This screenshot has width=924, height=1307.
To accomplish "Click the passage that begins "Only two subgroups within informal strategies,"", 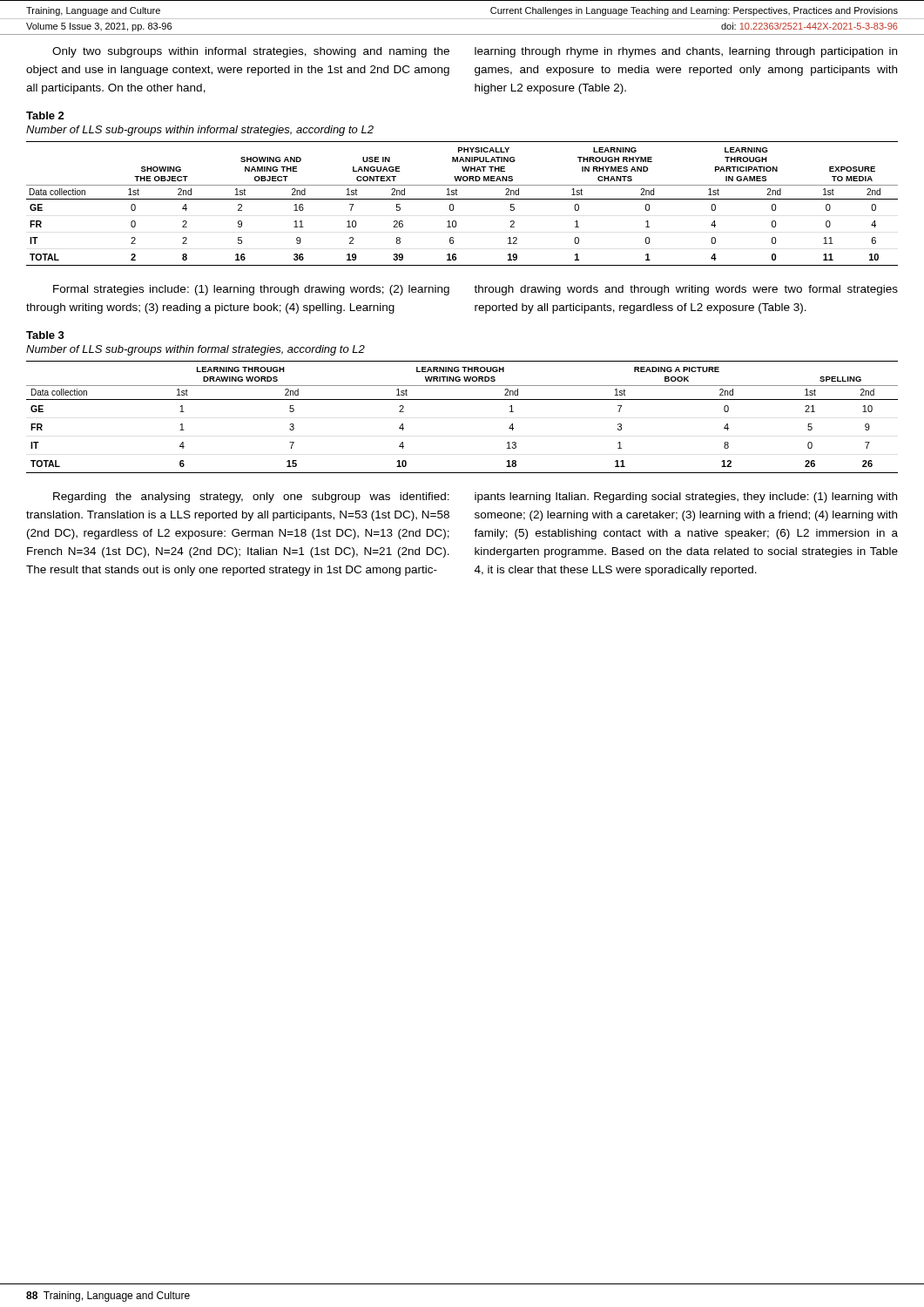I will pyautogui.click(x=238, y=69).
